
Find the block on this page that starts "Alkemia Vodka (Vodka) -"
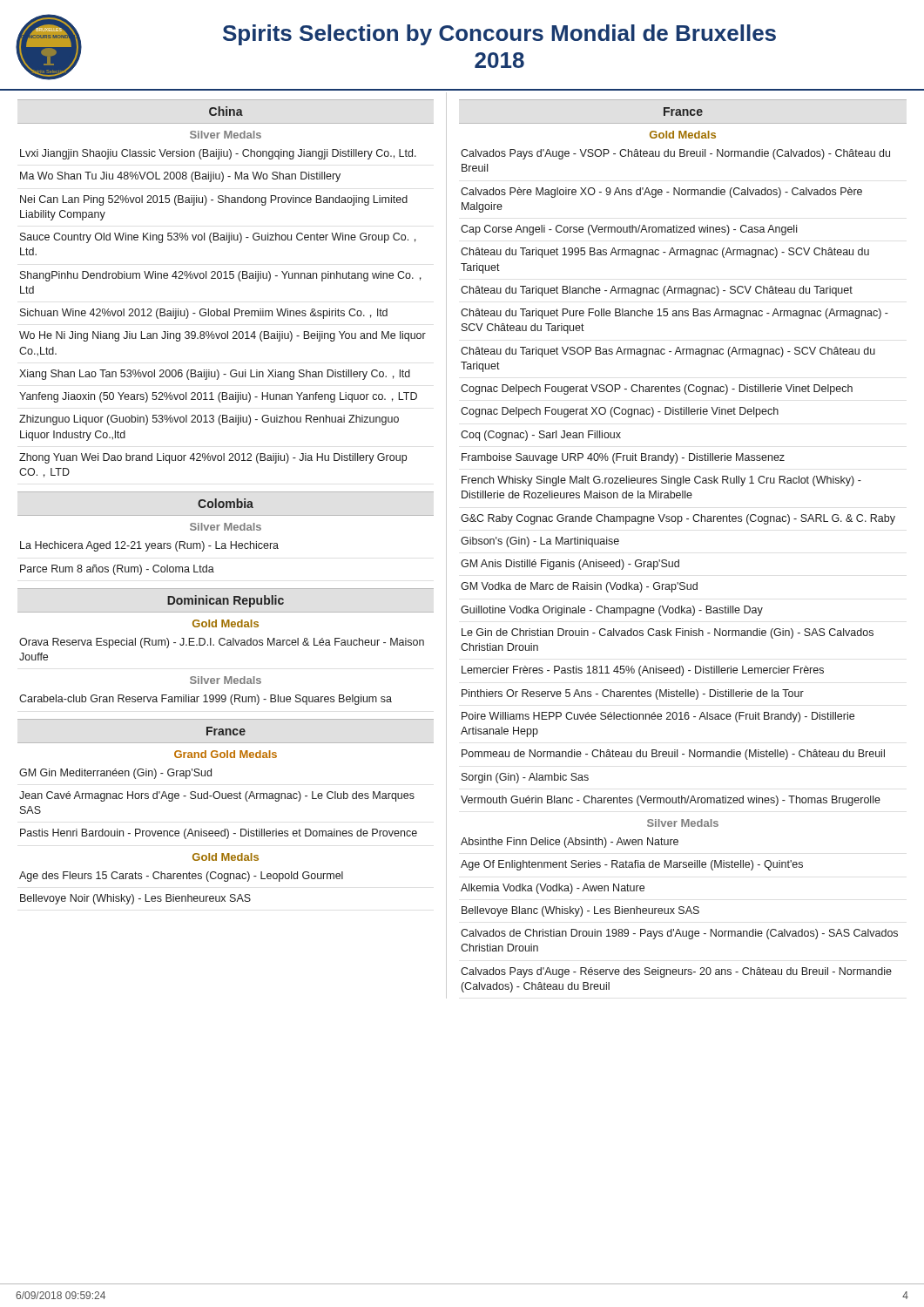(x=553, y=887)
